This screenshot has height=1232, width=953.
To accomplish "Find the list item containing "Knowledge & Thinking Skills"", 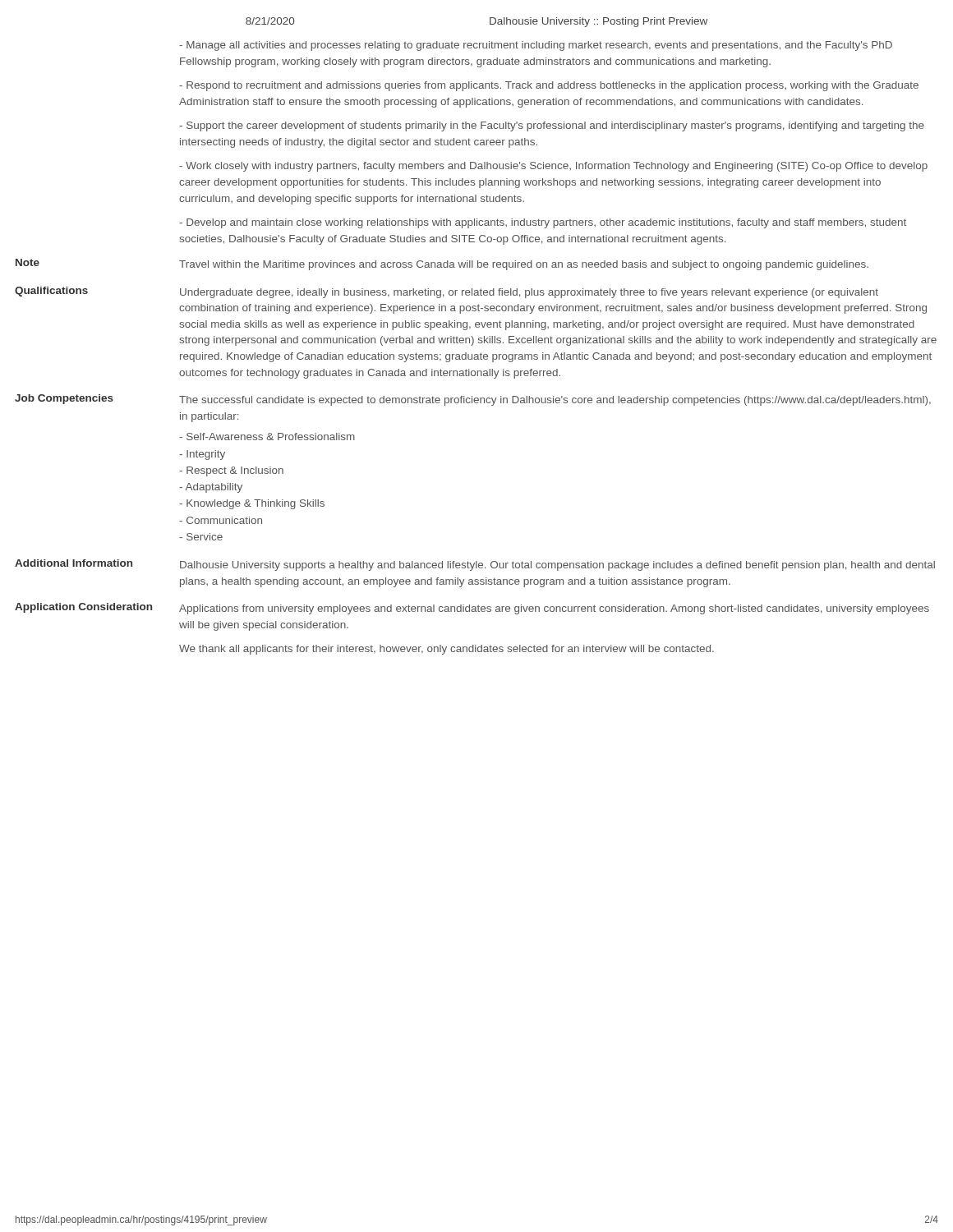I will (252, 503).
